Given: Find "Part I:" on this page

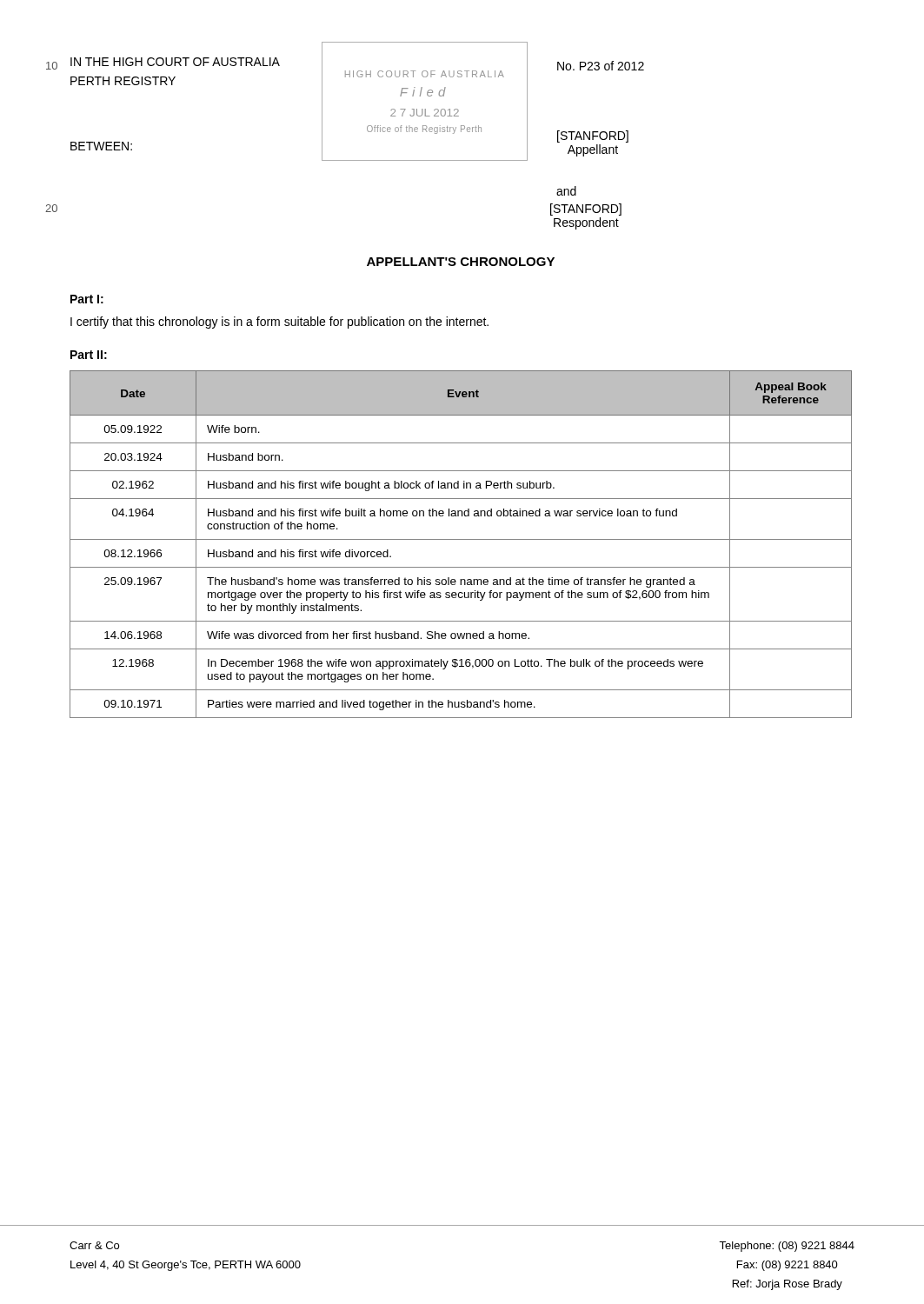Looking at the screenshot, I should click(87, 299).
